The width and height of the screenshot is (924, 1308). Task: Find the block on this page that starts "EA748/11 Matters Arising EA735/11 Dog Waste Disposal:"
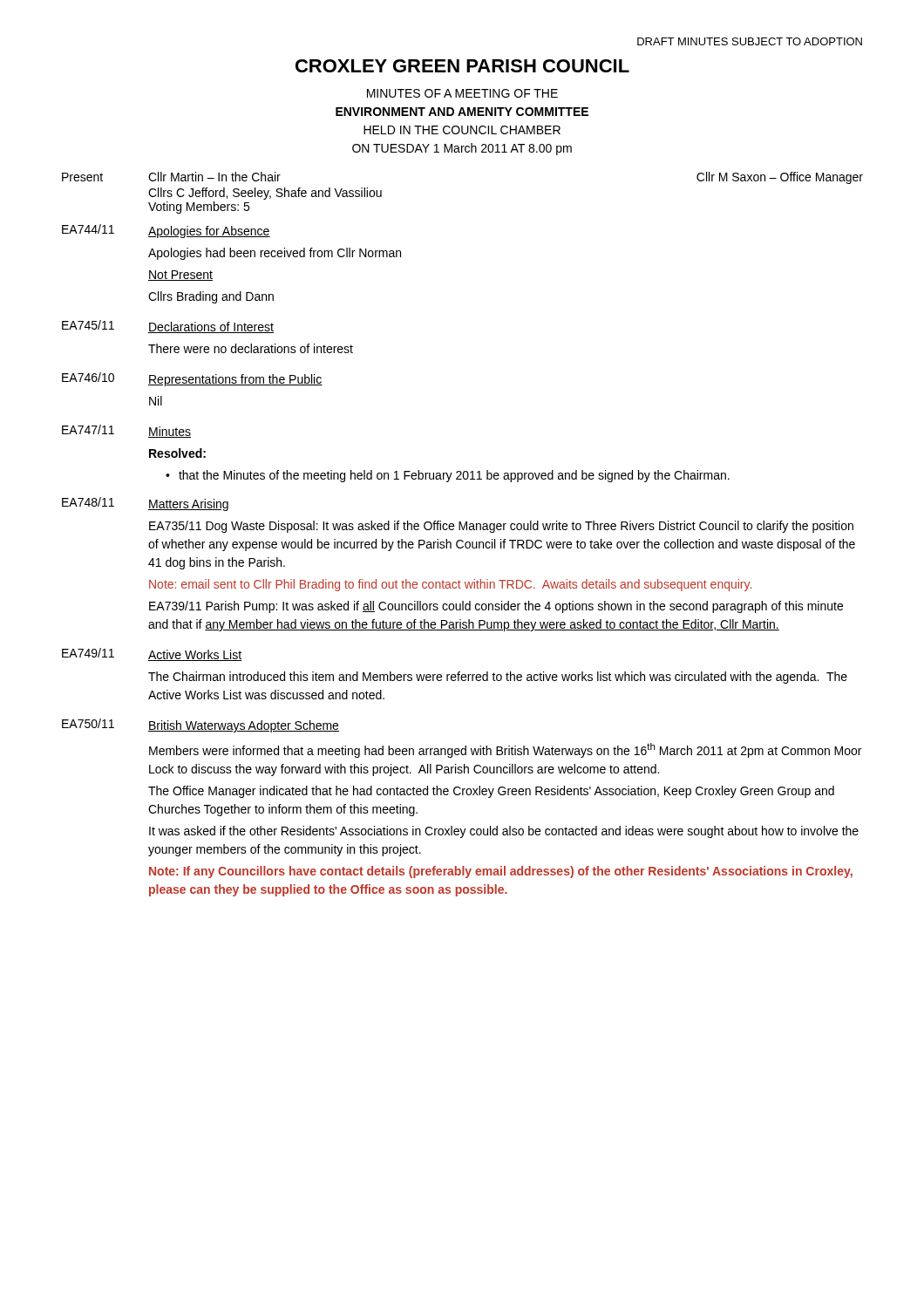pos(88,504)
